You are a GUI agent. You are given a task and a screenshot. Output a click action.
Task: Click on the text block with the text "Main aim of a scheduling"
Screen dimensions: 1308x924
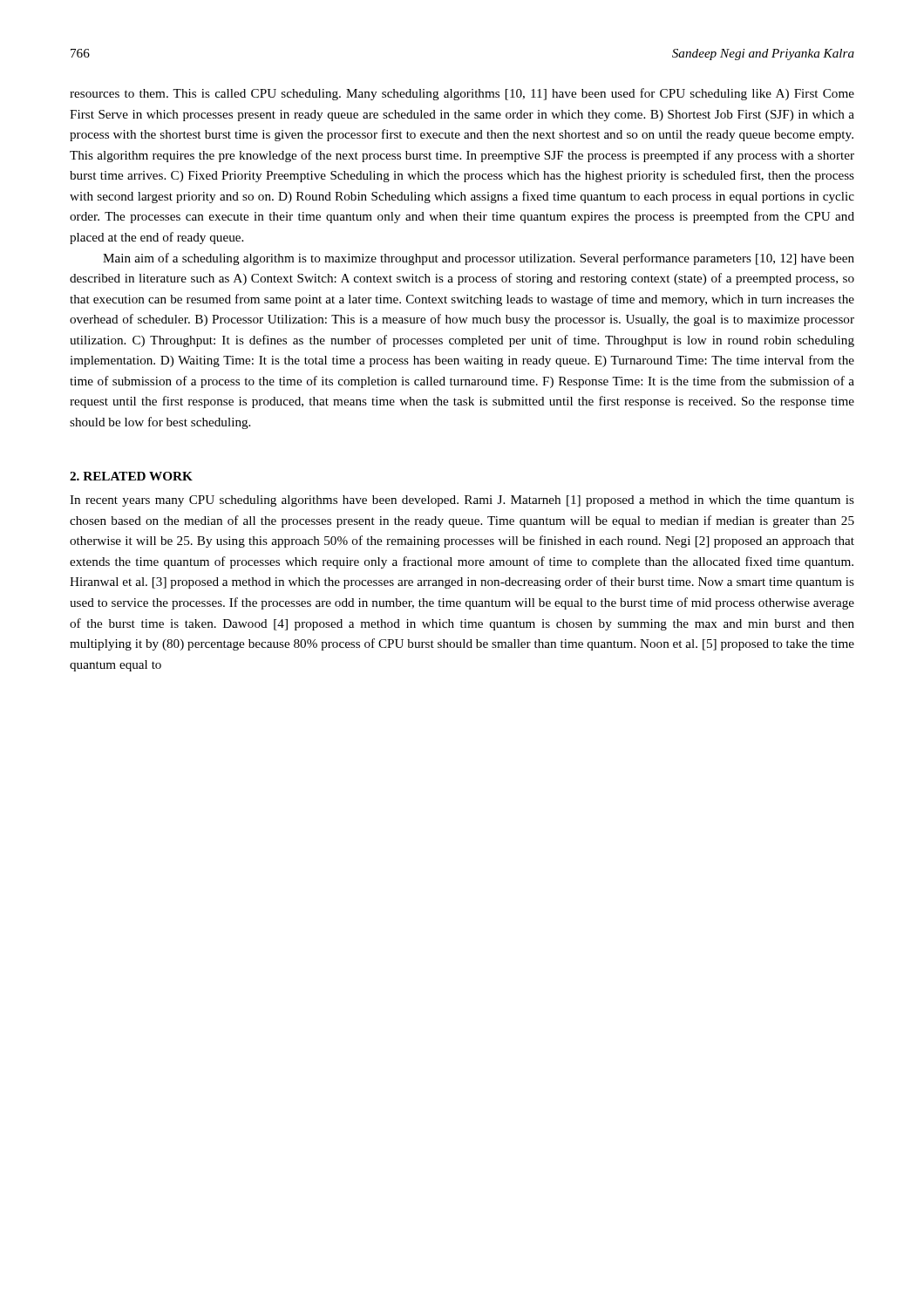[x=462, y=340]
